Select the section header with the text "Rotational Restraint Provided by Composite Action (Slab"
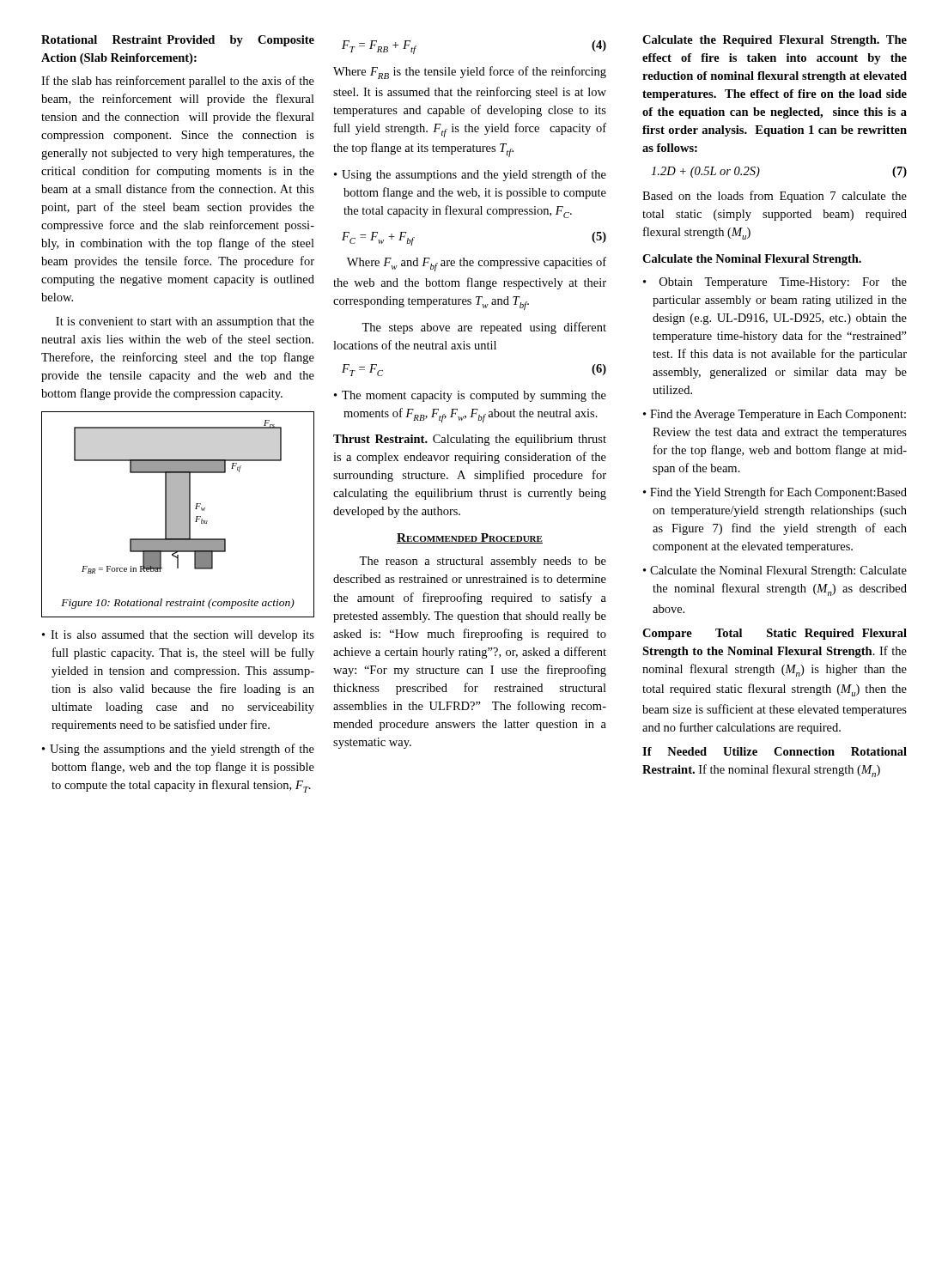Image resolution: width=948 pixels, height=1288 pixels. [x=178, y=49]
